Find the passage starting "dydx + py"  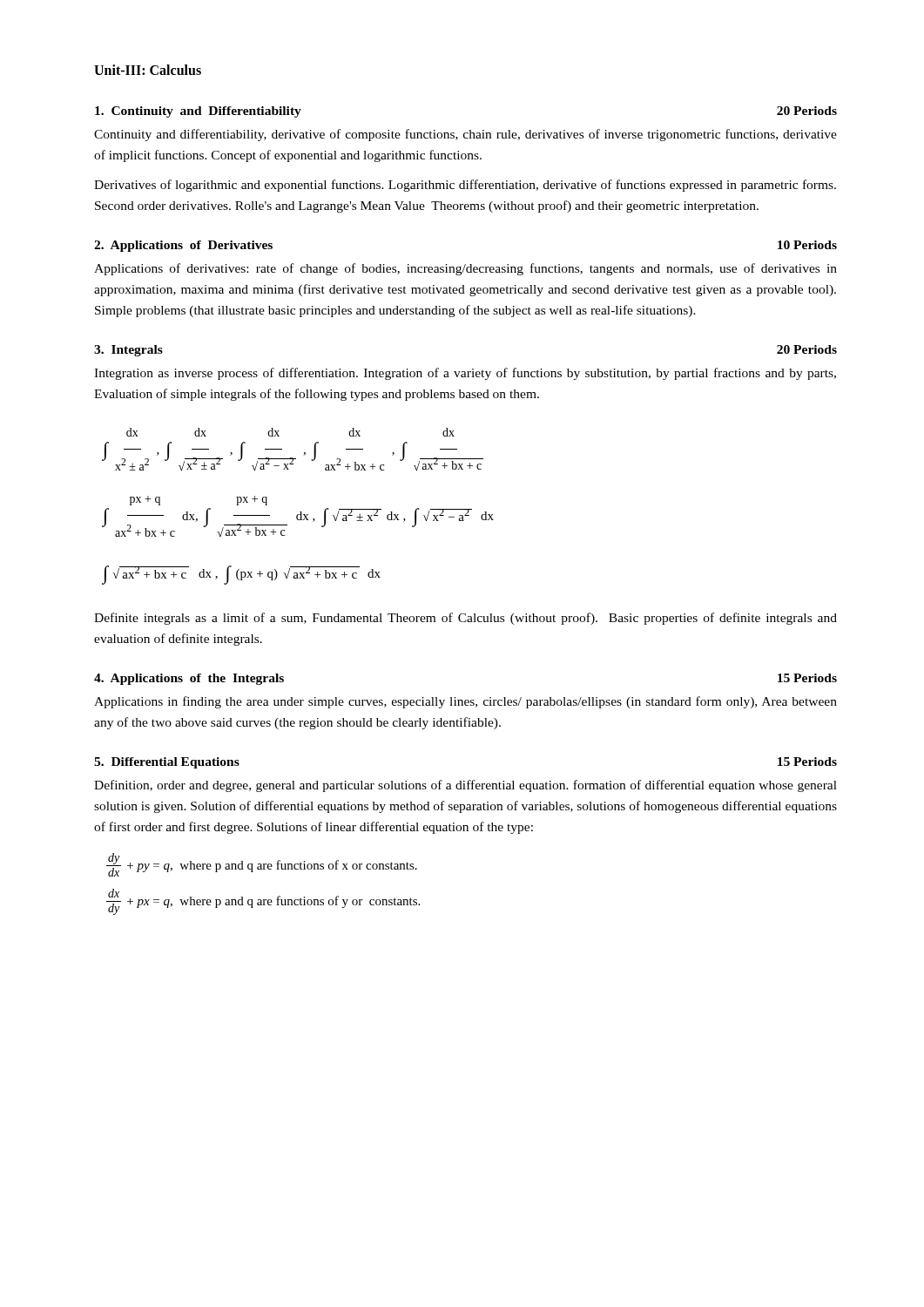[262, 866]
